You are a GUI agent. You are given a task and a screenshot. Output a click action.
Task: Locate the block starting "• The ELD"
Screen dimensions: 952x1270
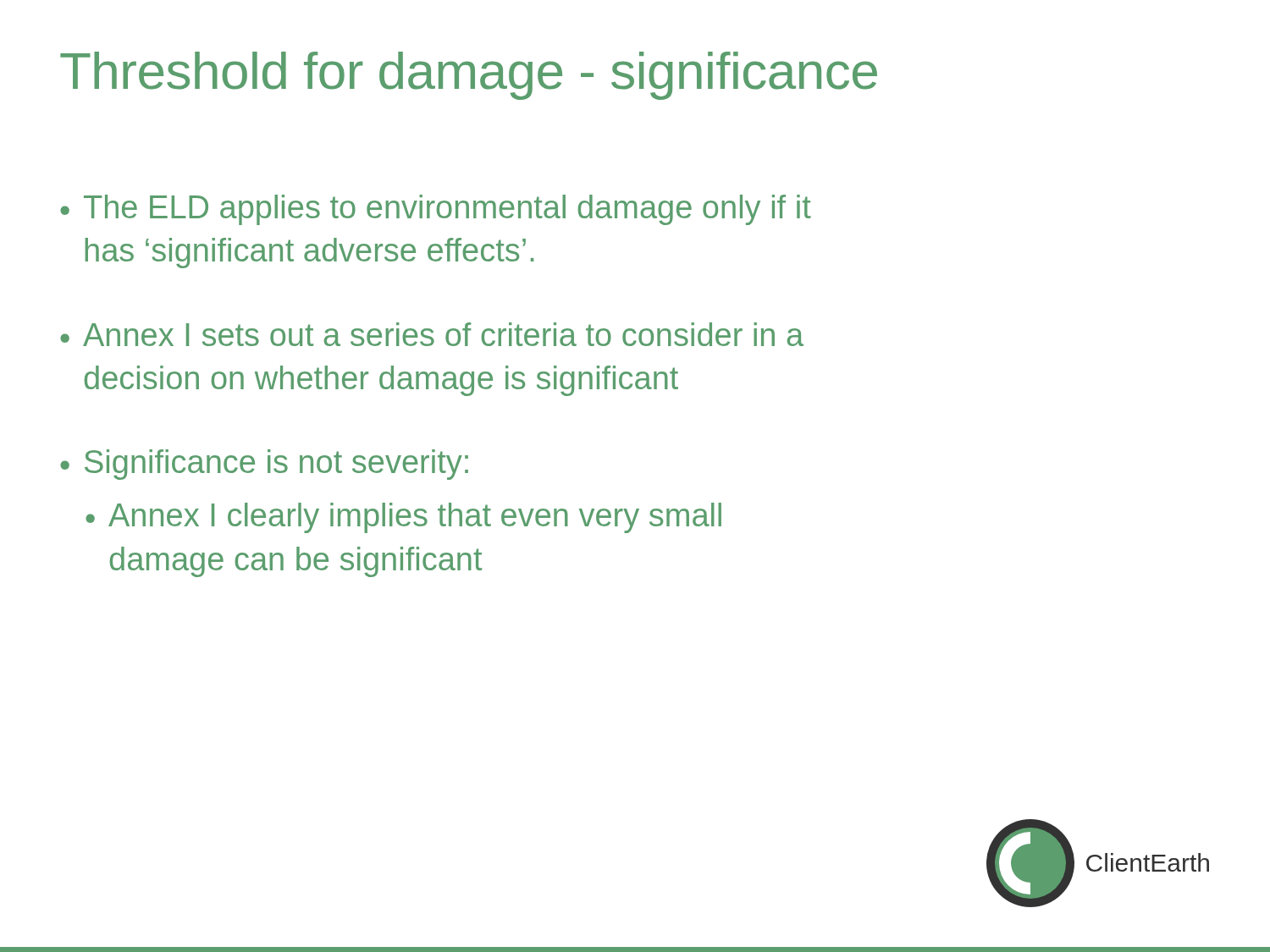click(635, 230)
